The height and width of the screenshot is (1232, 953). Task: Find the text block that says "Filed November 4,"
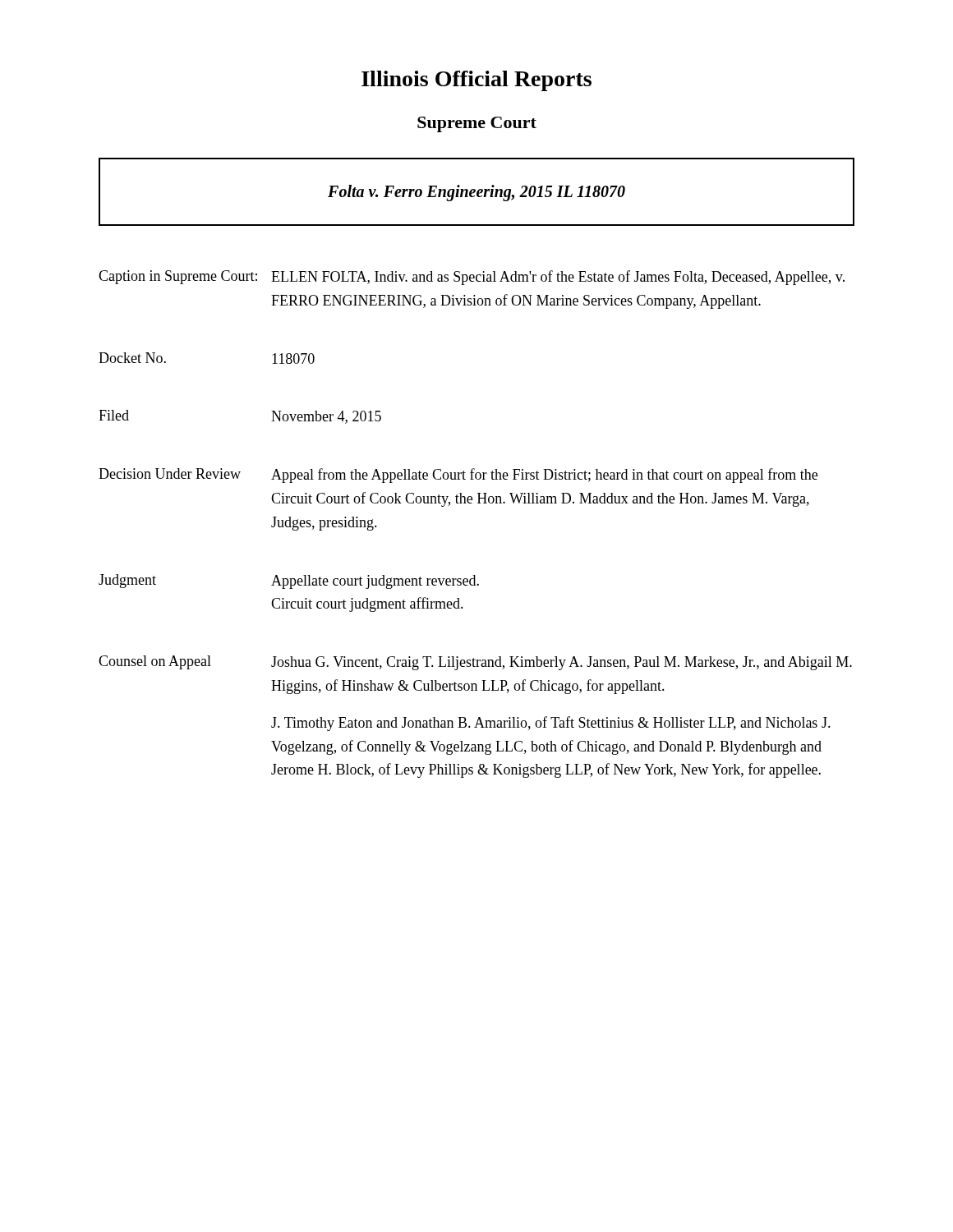pos(114,417)
